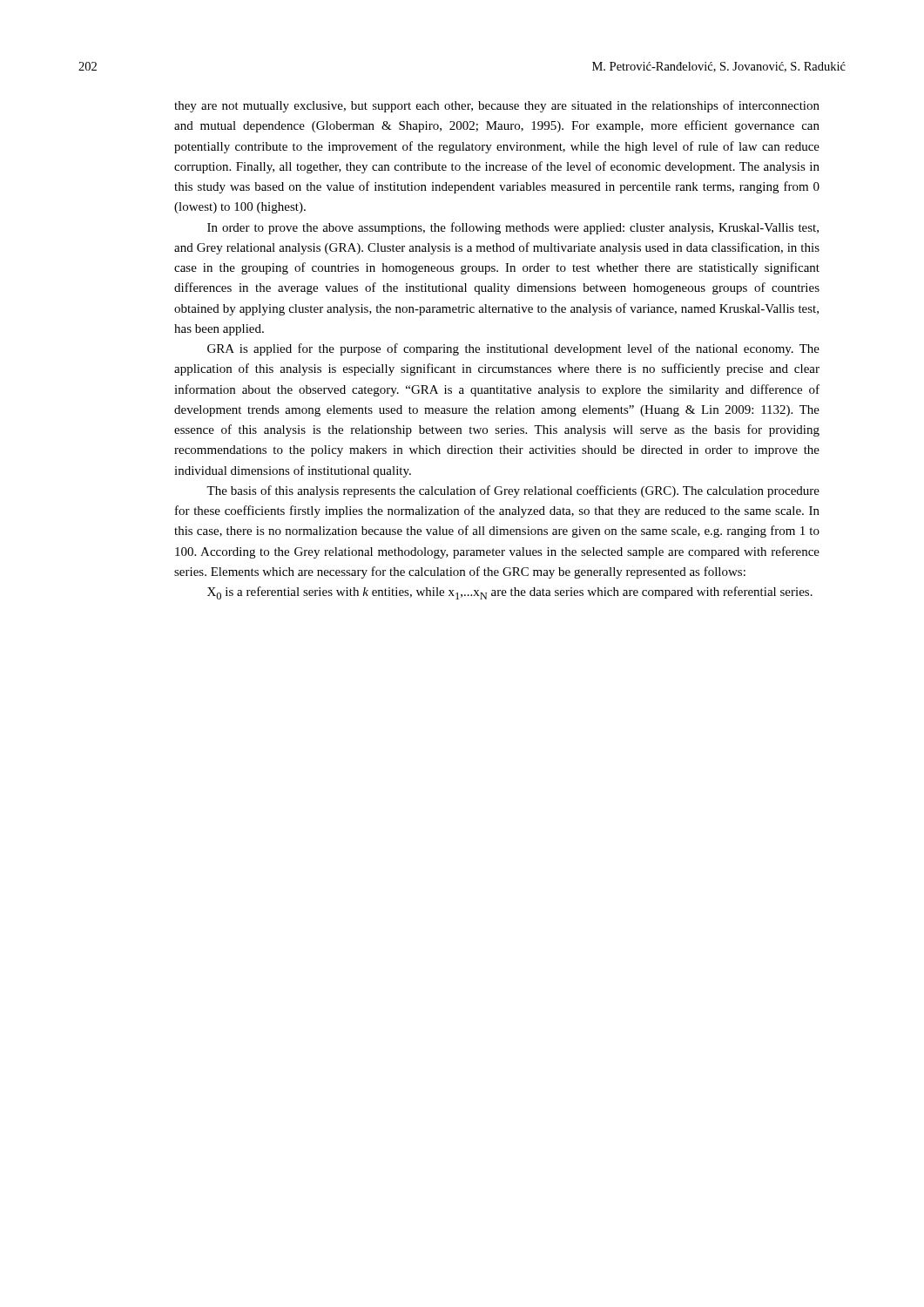Click the passage that begins "The basis of this"

tap(497, 531)
